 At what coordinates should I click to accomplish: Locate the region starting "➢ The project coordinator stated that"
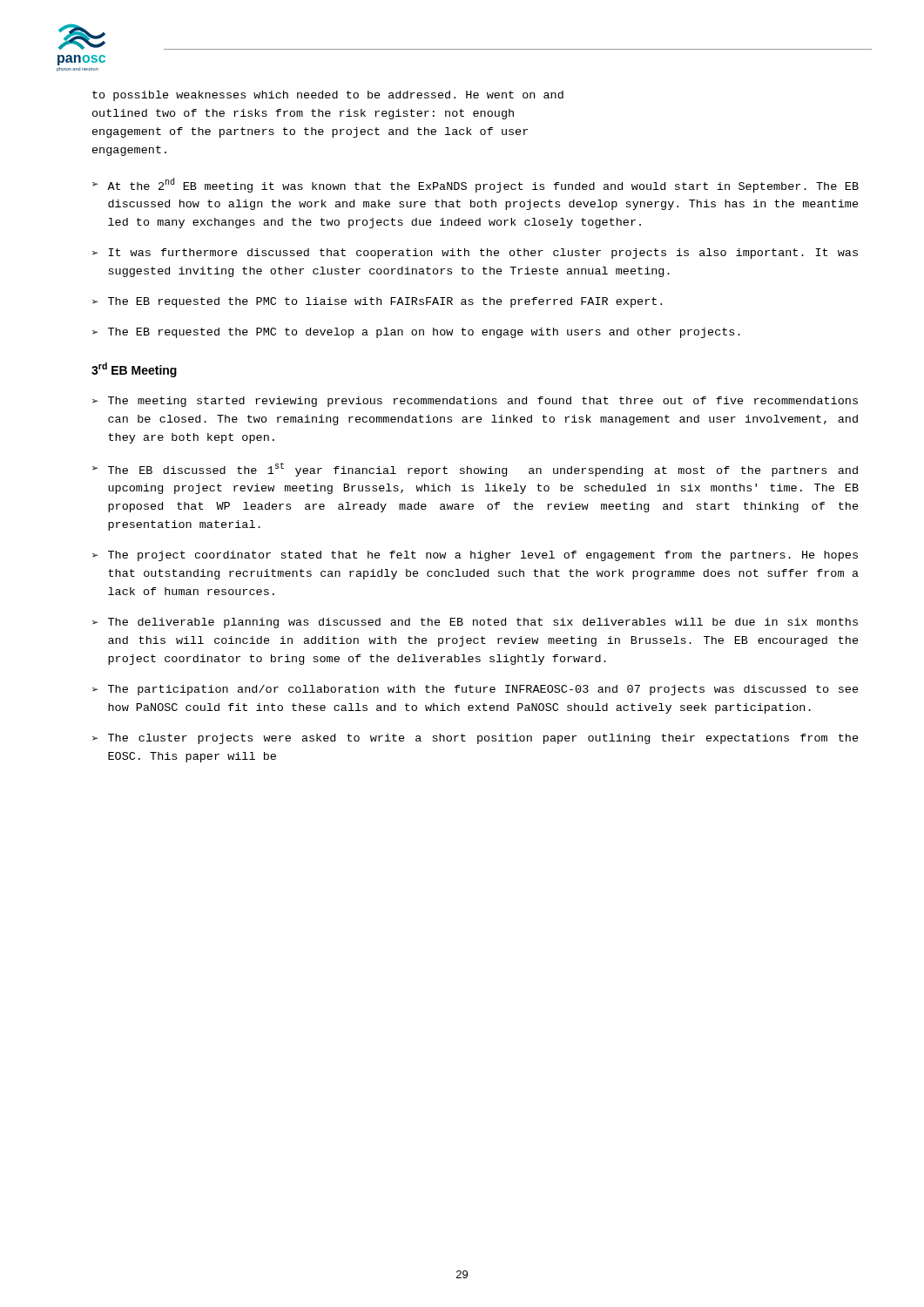(475, 575)
